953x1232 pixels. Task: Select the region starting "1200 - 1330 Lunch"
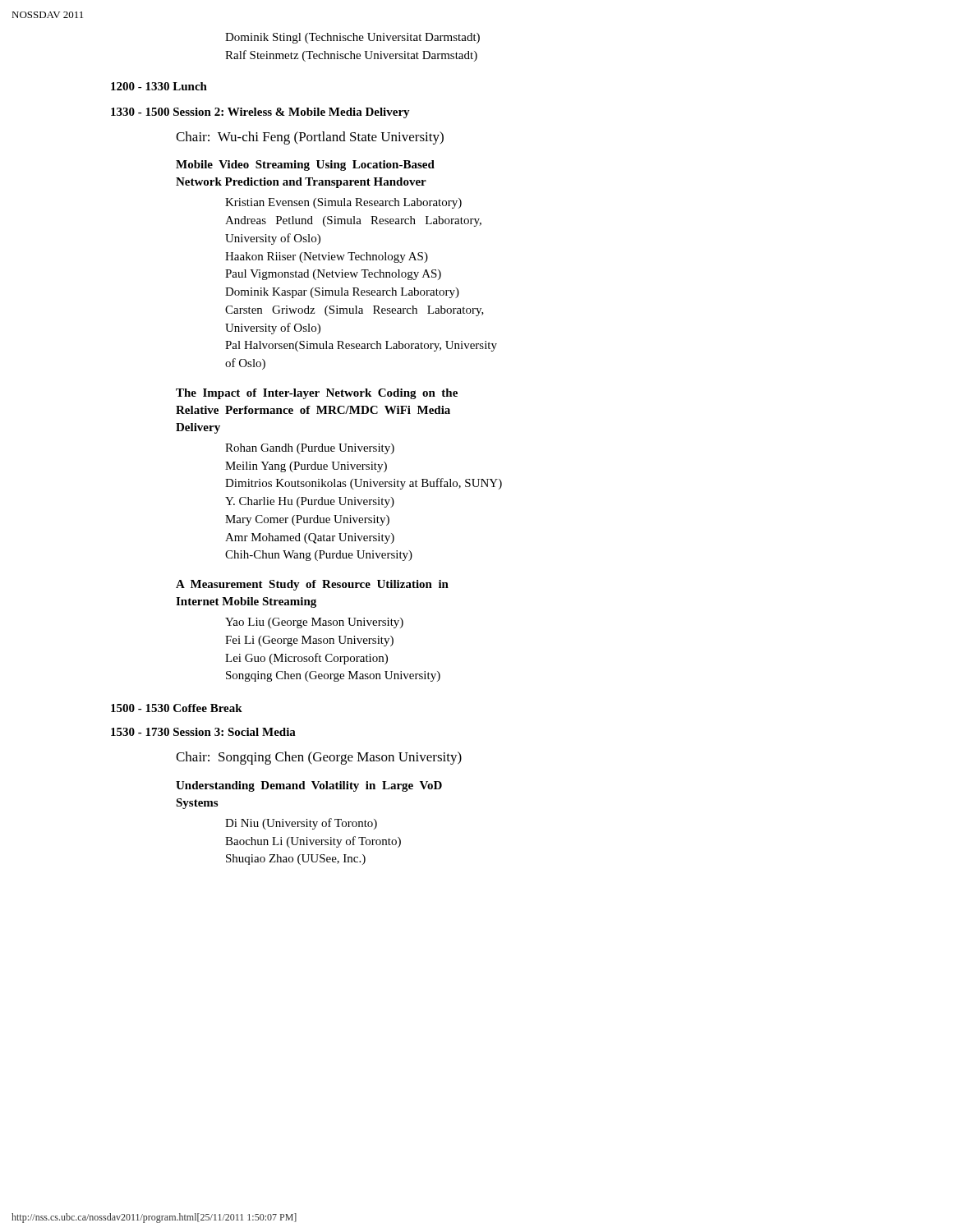(159, 86)
